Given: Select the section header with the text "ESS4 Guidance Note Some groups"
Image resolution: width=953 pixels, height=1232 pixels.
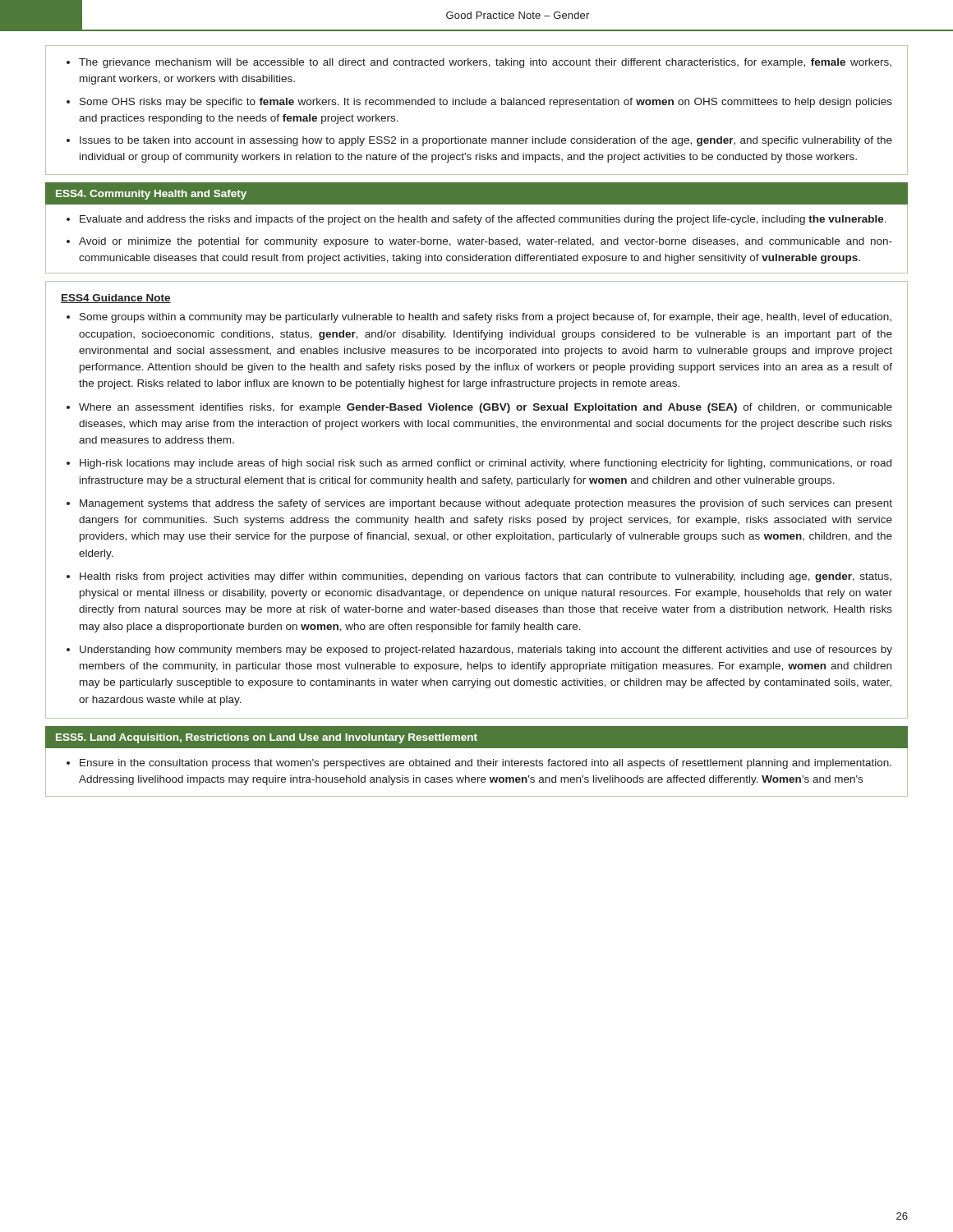Looking at the screenshot, I should point(476,500).
